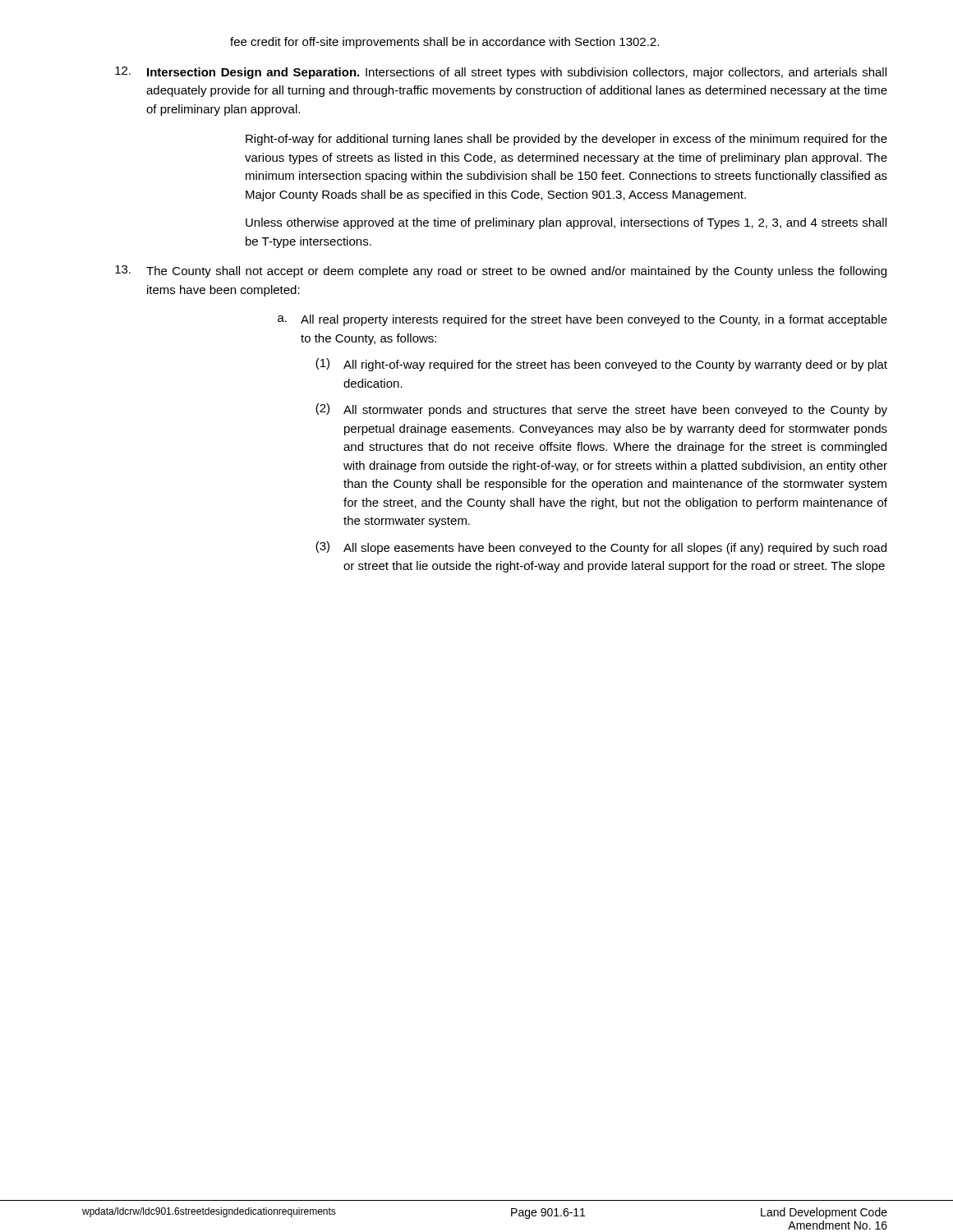Click on the text block starting "a. All real"
The image size is (953, 1232).
pyautogui.click(x=566, y=443)
